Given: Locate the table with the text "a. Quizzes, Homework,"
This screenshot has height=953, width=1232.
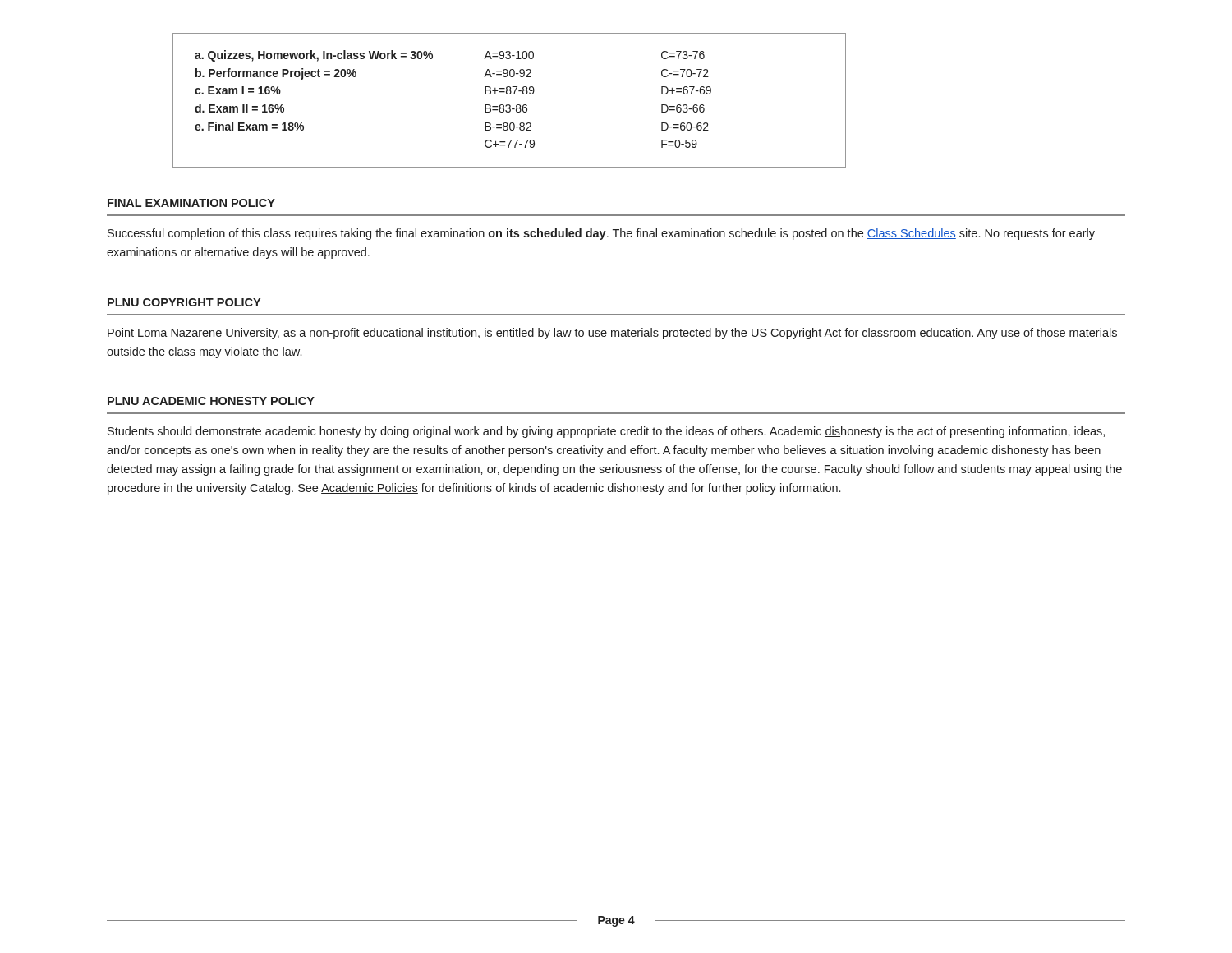Looking at the screenshot, I should click(509, 100).
